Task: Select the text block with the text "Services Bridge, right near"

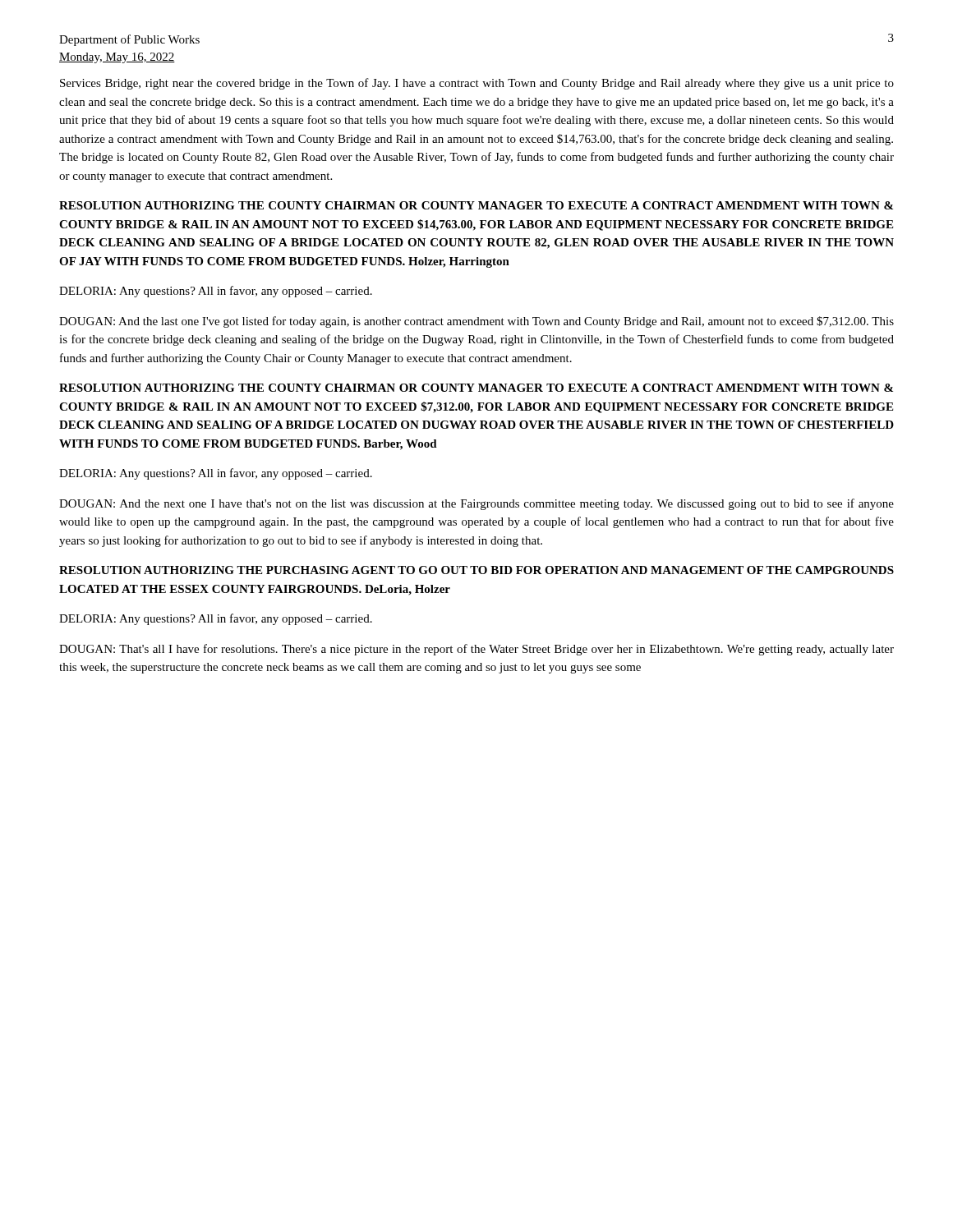Action: click(x=476, y=129)
